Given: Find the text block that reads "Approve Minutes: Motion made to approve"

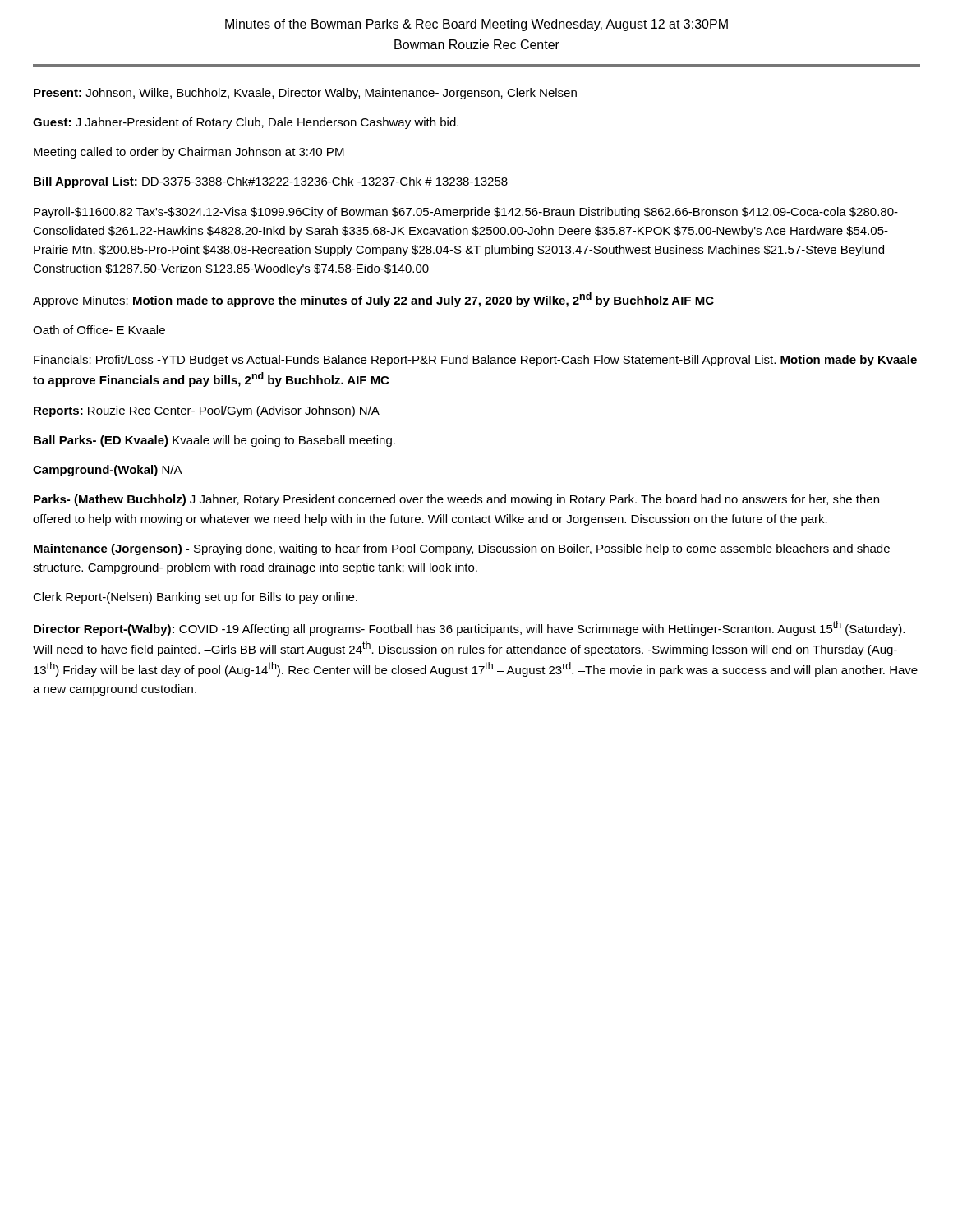Looking at the screenshot, I should [x=373, y=299].
